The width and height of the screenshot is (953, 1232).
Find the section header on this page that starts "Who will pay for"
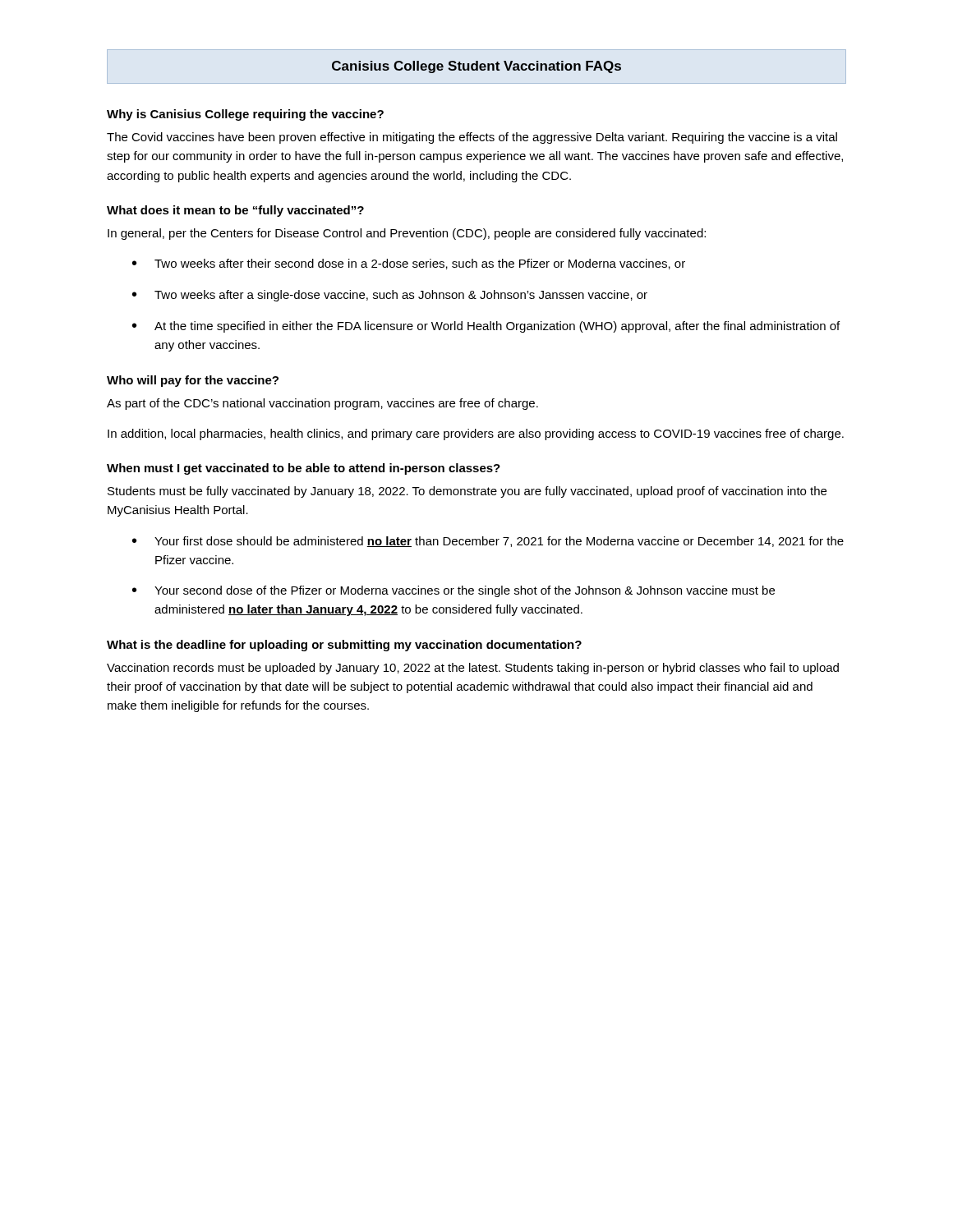(x=193, y=379)
